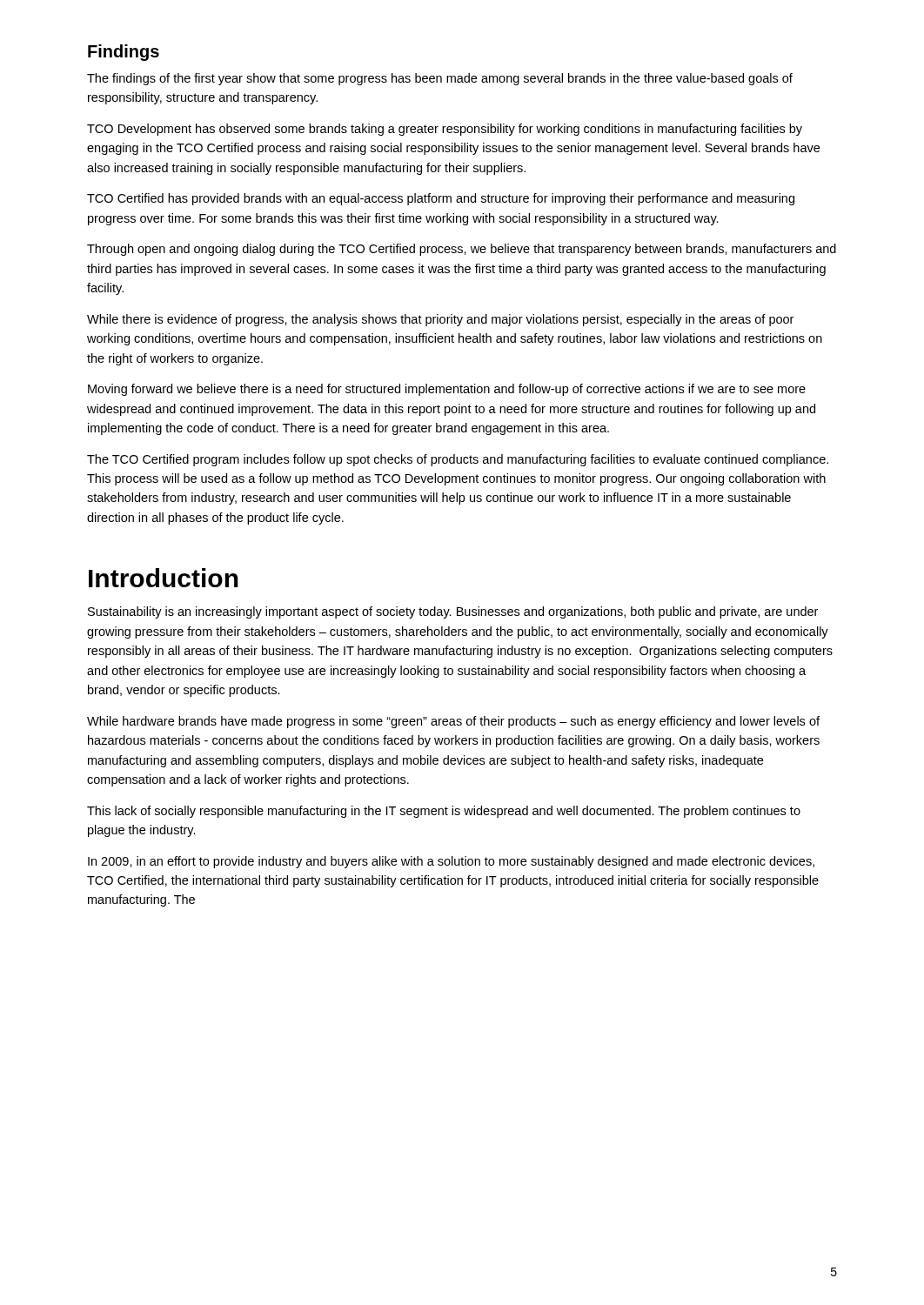Find the text block starting "Sustainability is an increasingly important"
This screenshot has width=924, height=1305.
click(460, 651)
